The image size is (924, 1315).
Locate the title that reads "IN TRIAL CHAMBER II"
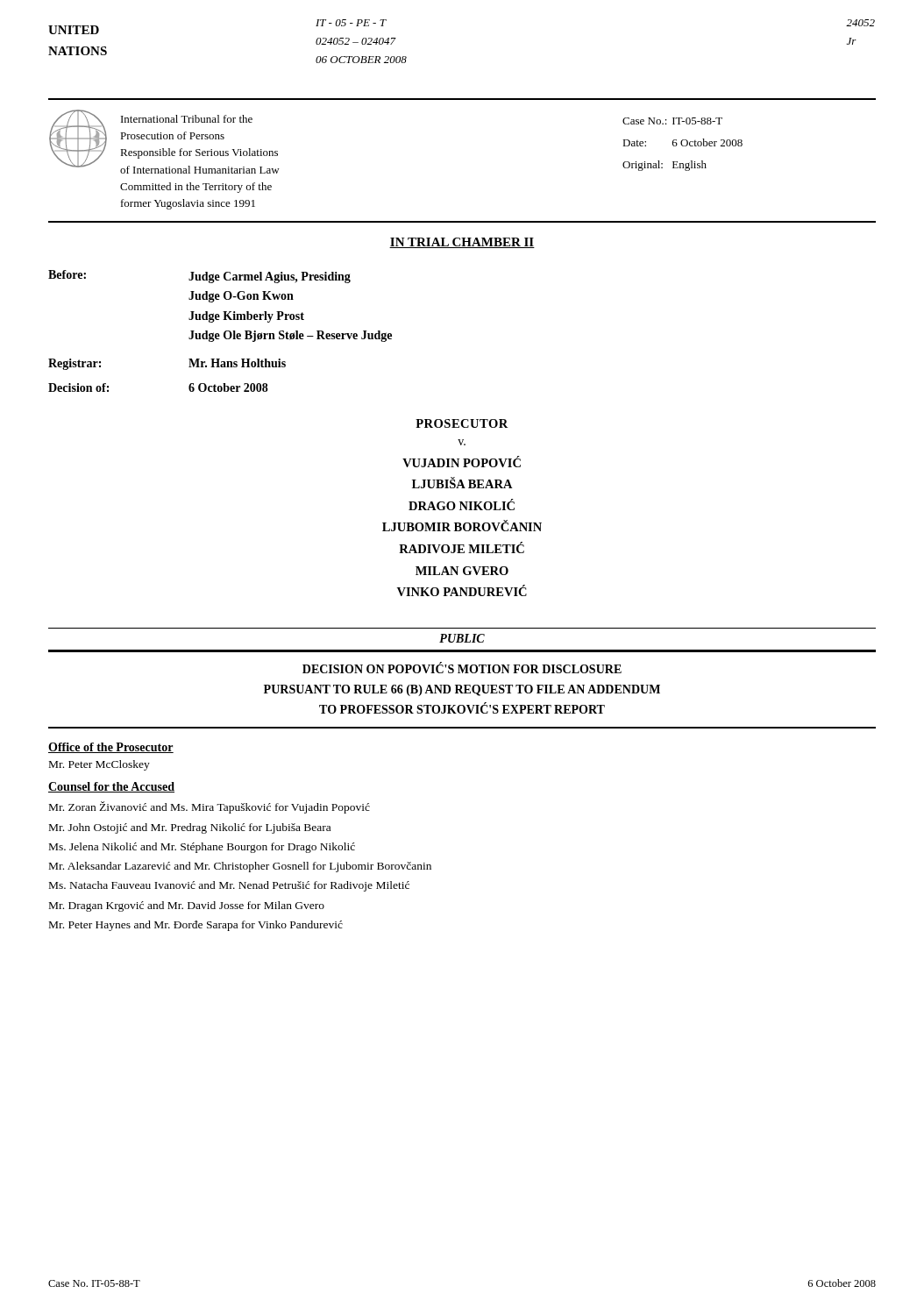pos(462,242)
